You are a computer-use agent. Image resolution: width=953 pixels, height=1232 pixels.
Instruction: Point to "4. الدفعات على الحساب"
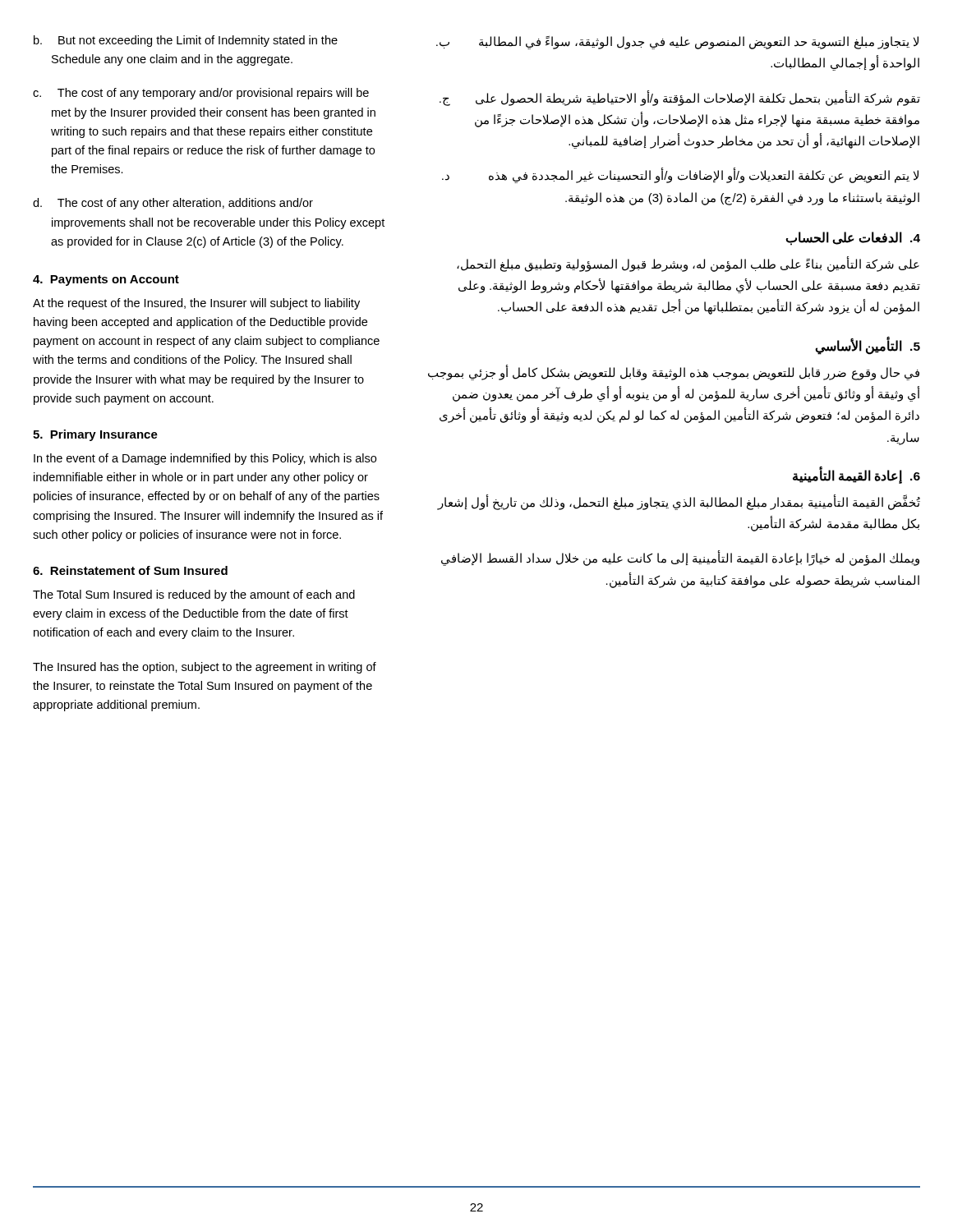853,238
